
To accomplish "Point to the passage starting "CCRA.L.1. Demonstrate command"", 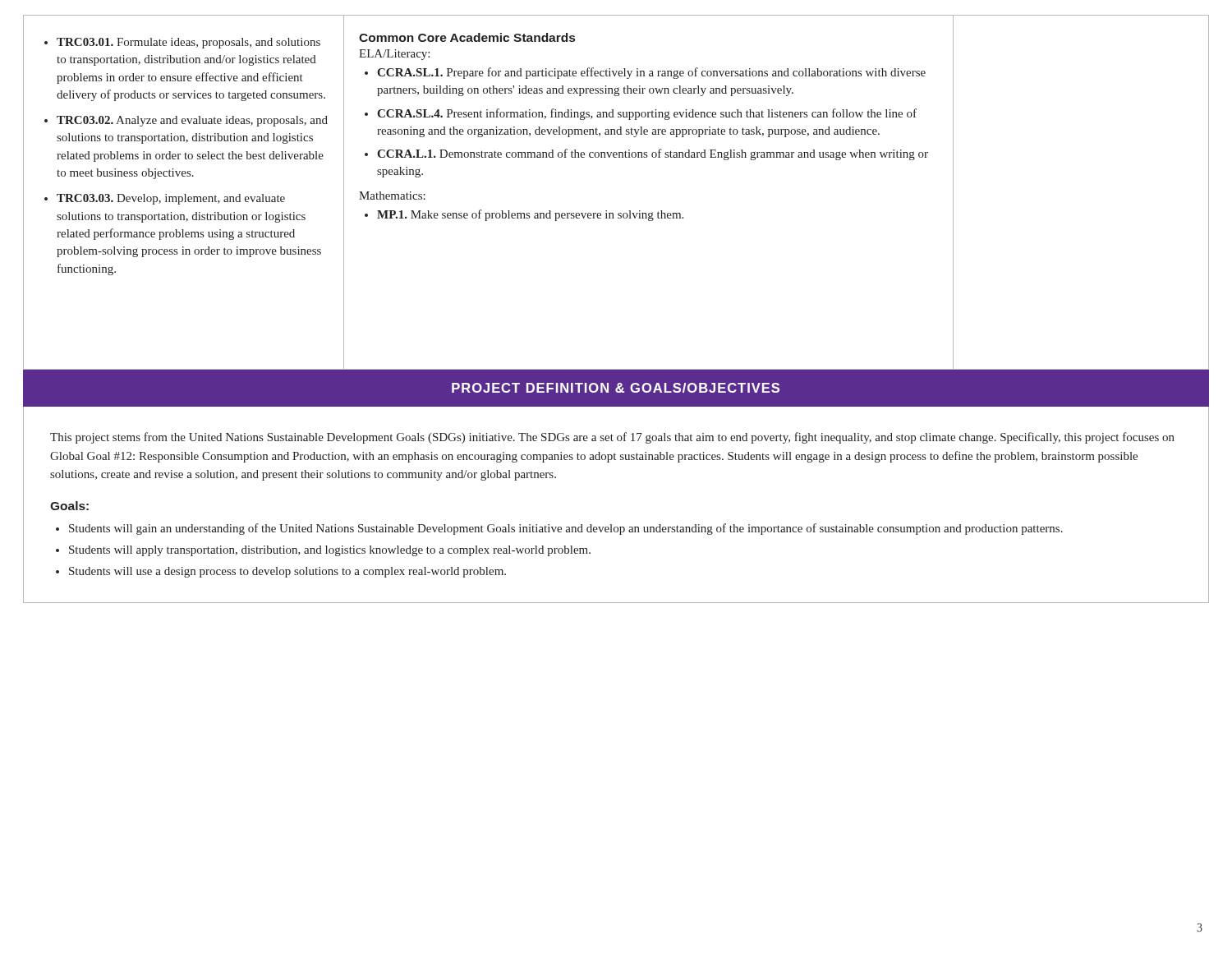I will (653, 163).
